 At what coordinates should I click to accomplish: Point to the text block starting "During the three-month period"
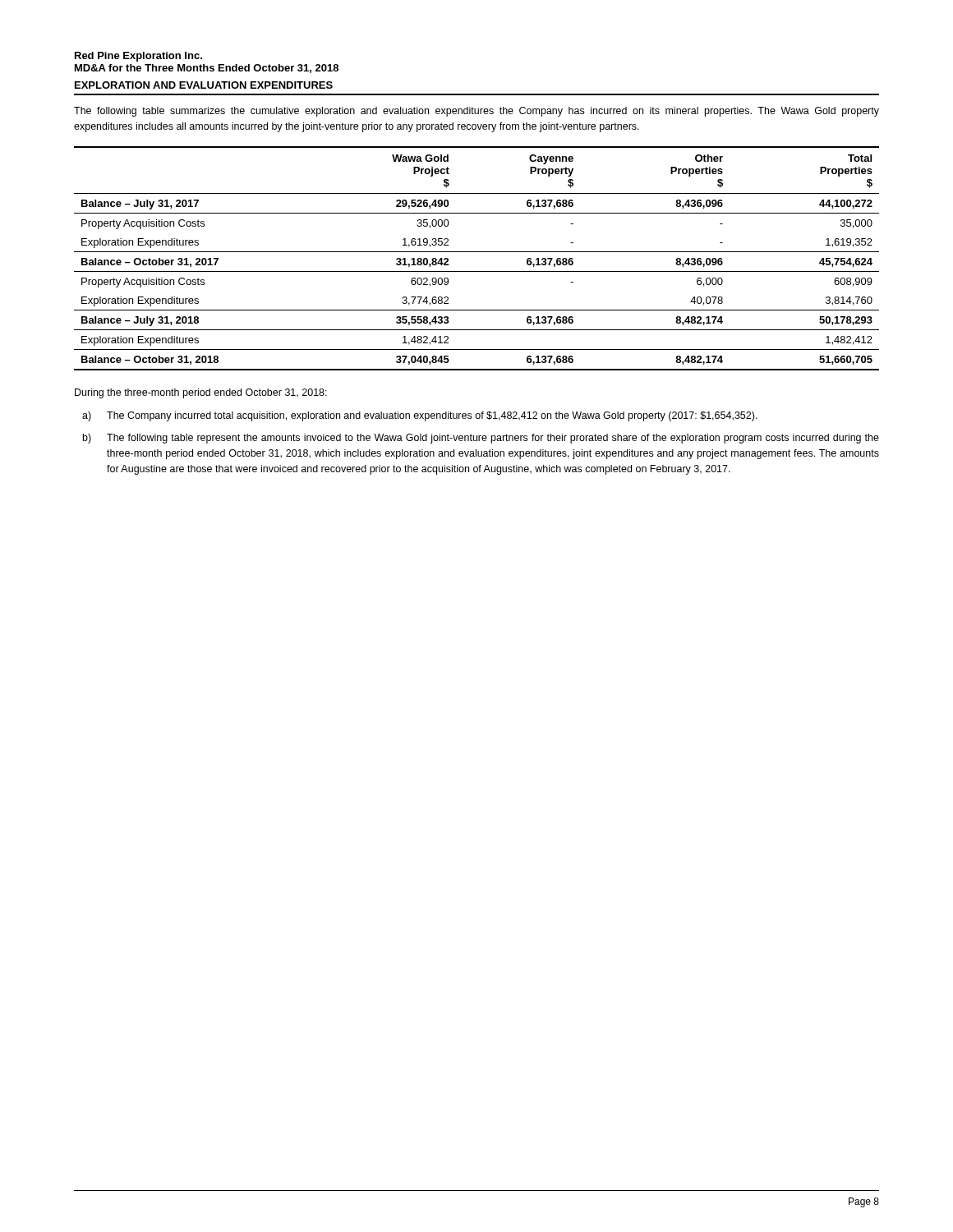click(x=201, y=392)
